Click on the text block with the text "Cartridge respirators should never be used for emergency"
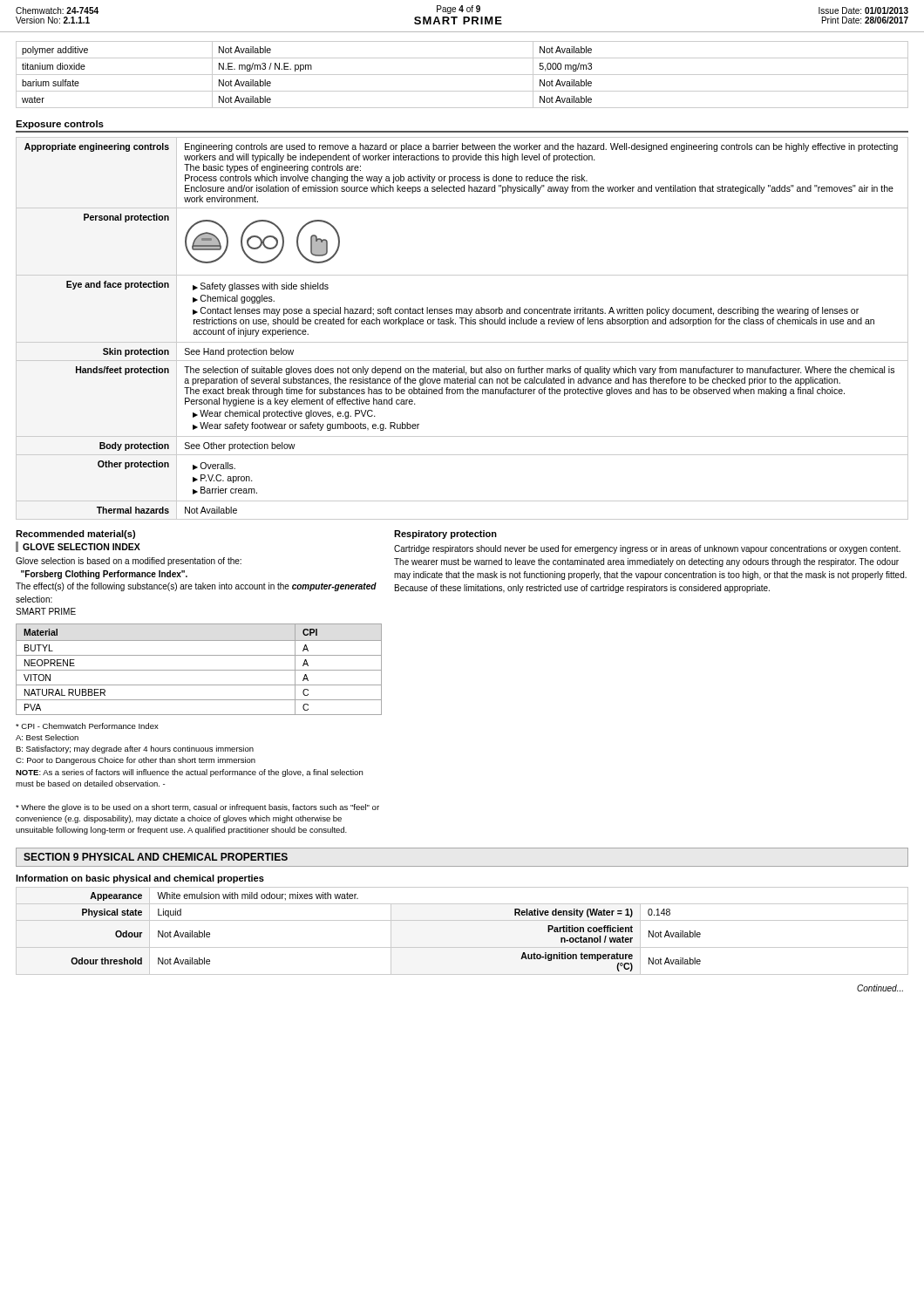Viewport: 924px width, 1308px height. 650,569
